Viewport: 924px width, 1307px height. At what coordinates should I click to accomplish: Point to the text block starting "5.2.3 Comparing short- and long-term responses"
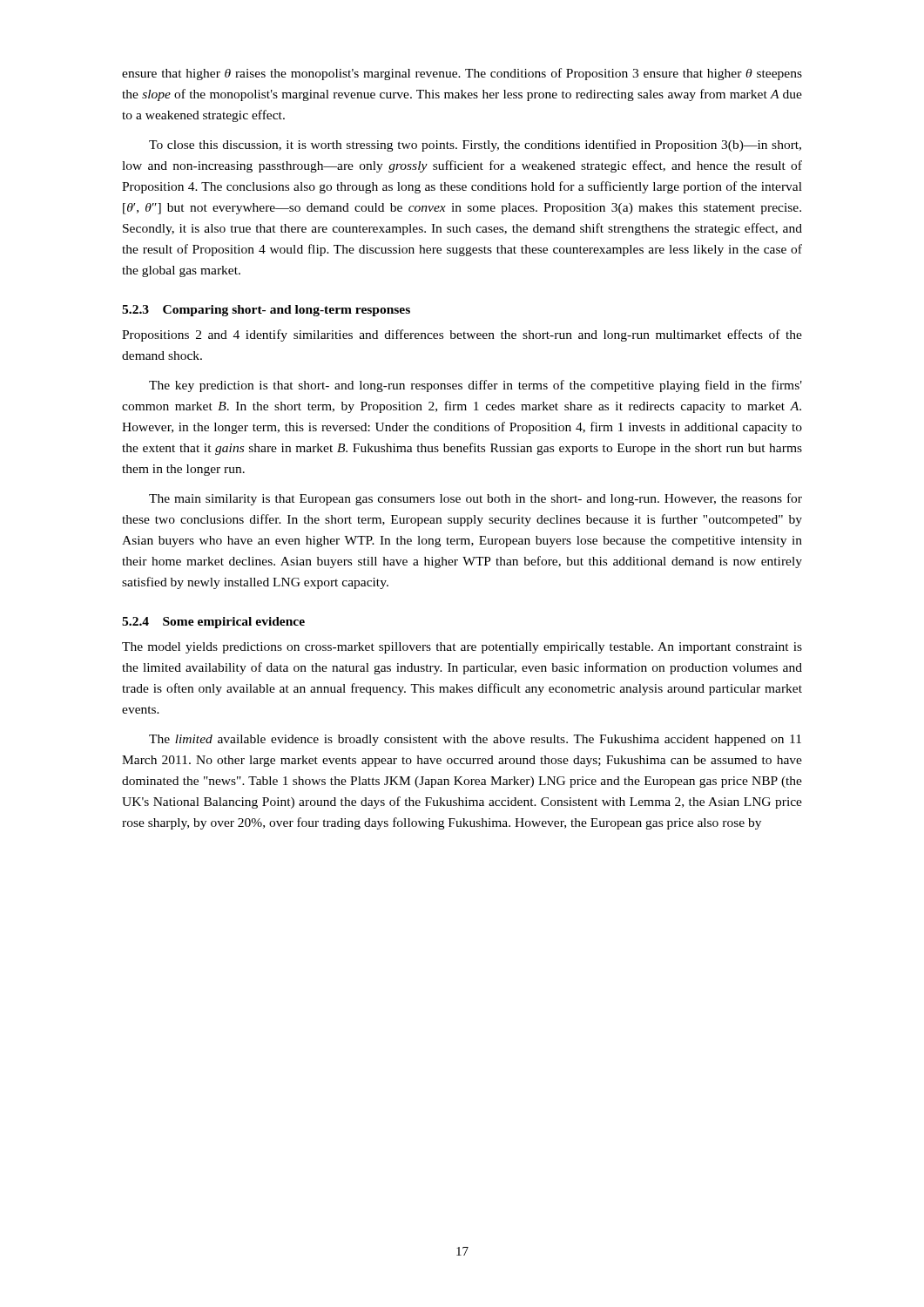266,309
